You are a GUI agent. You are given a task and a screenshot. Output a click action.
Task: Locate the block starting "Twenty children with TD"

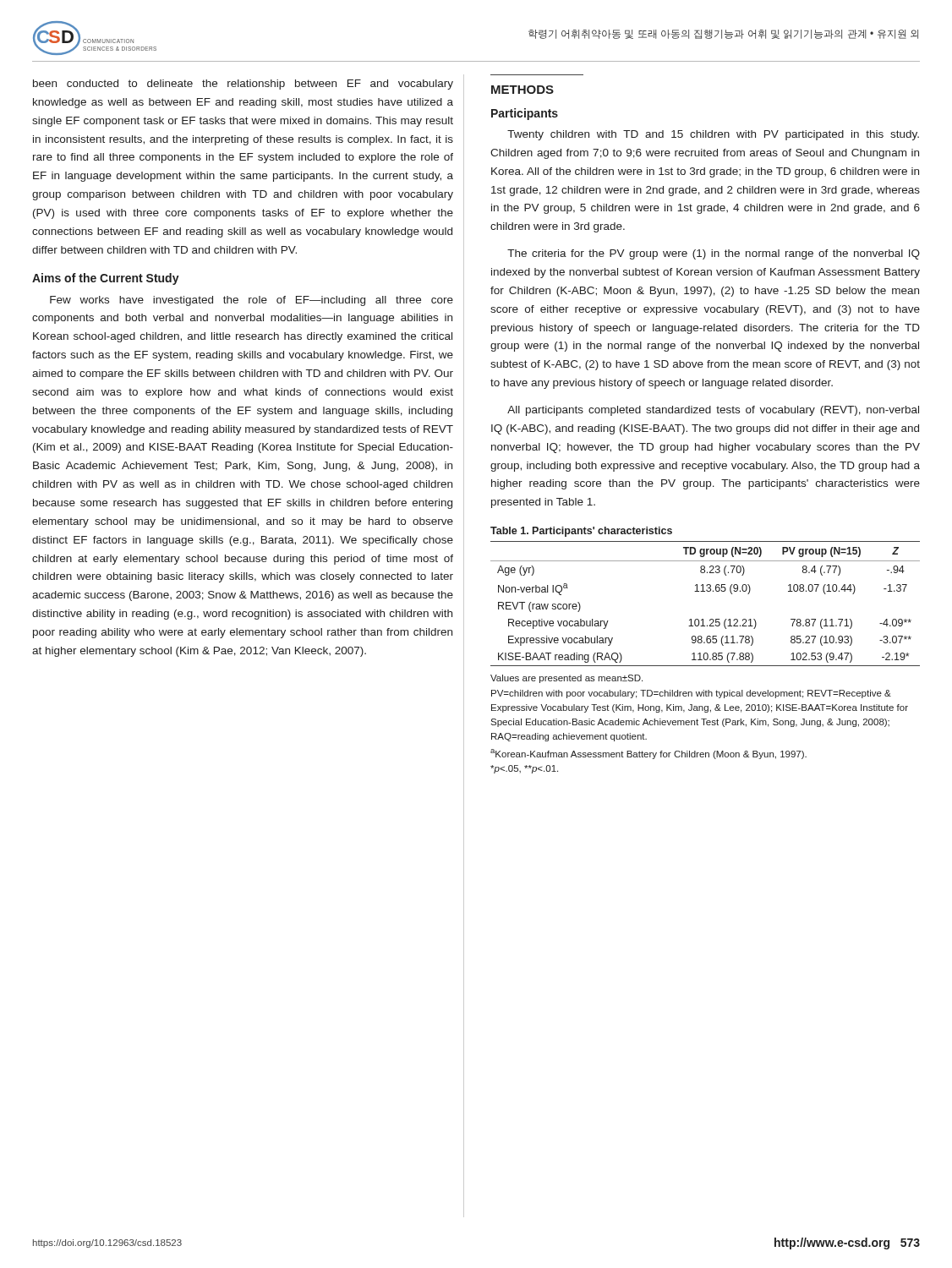[x=705, y=318]
